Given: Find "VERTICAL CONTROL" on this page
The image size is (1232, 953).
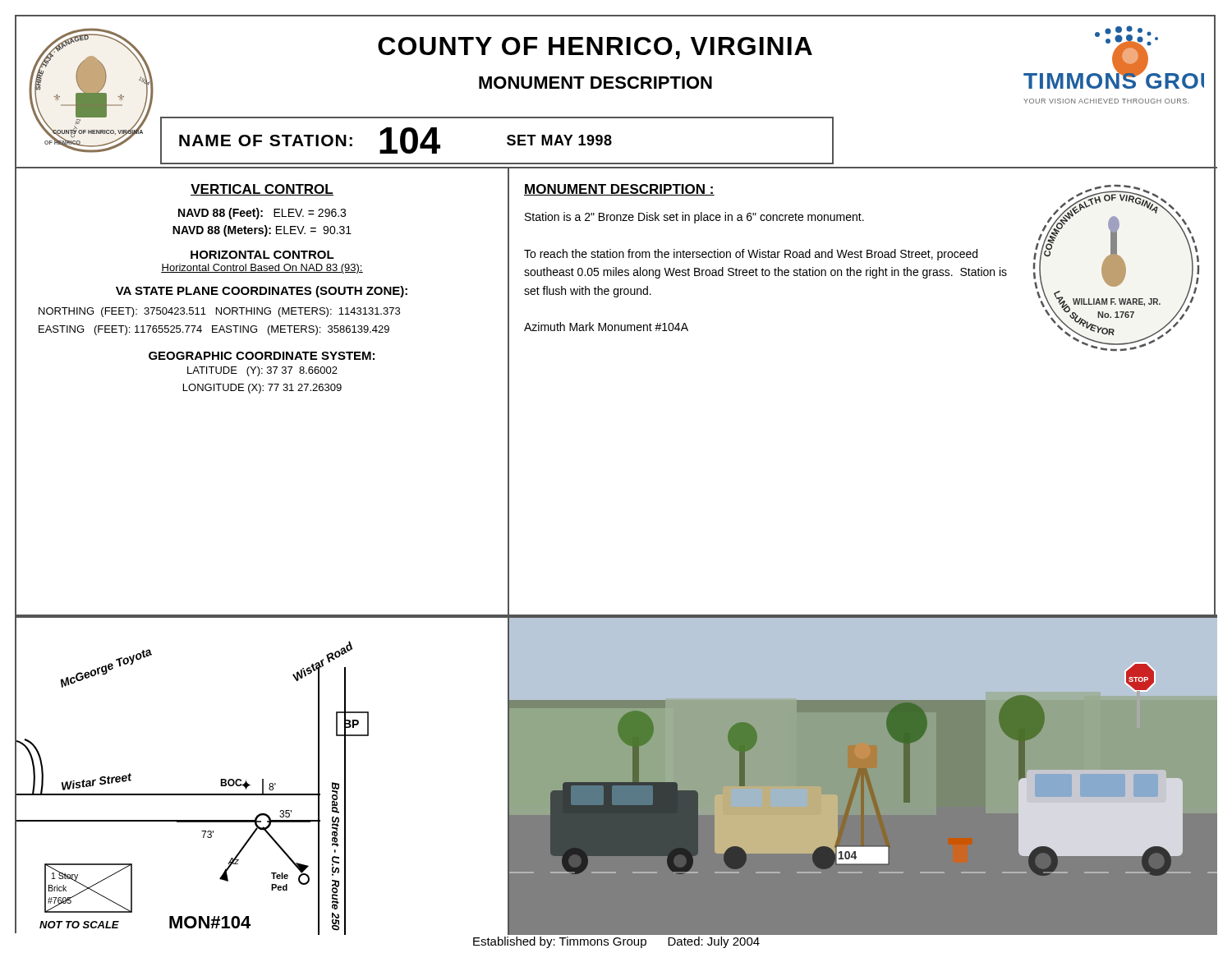Looking at the screenshot, I should tap(262, 189).
